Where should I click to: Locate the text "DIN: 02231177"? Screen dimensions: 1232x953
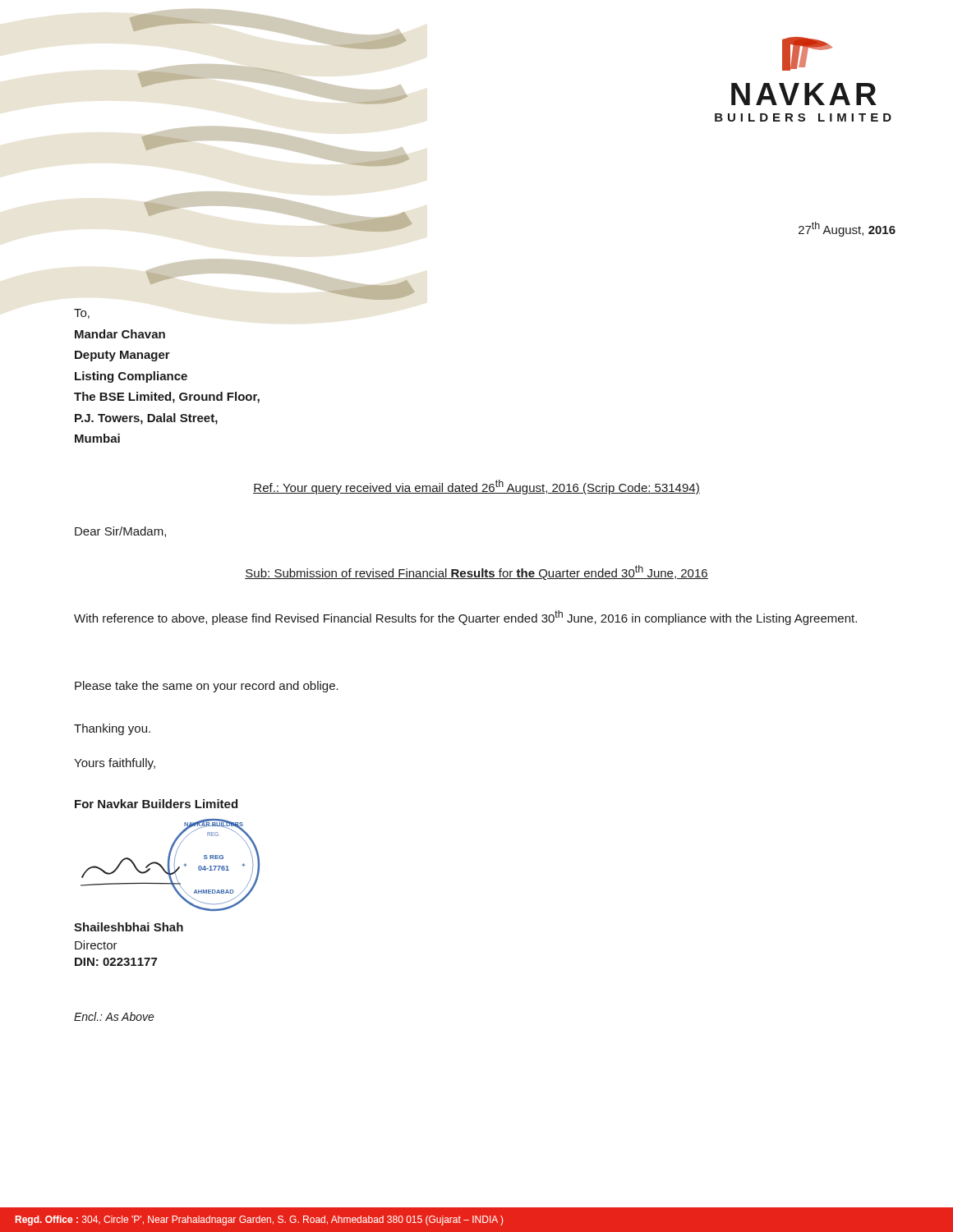(116, 961)
